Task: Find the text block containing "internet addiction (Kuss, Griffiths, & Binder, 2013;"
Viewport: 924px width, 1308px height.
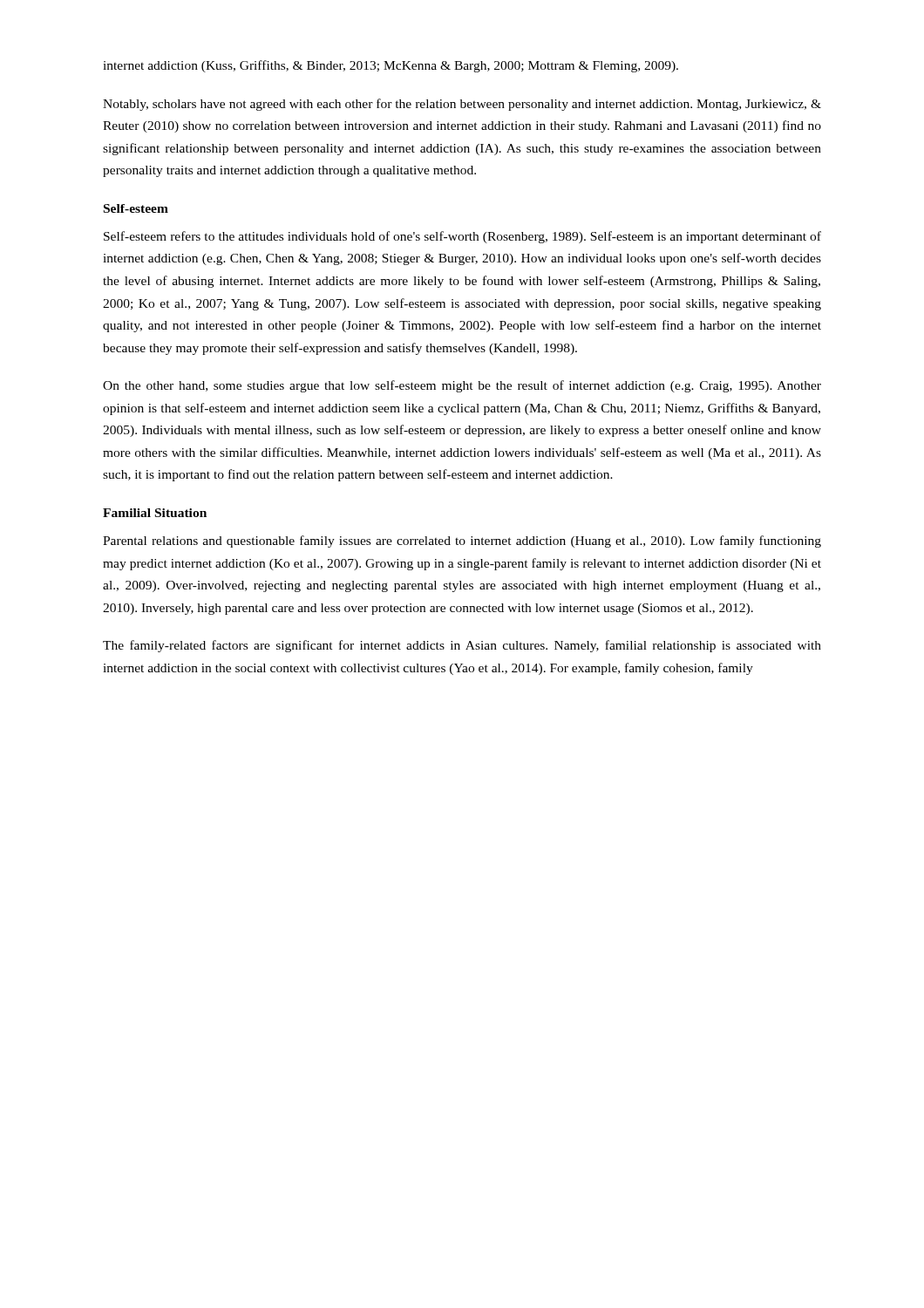Action: [x=391, y=65]
